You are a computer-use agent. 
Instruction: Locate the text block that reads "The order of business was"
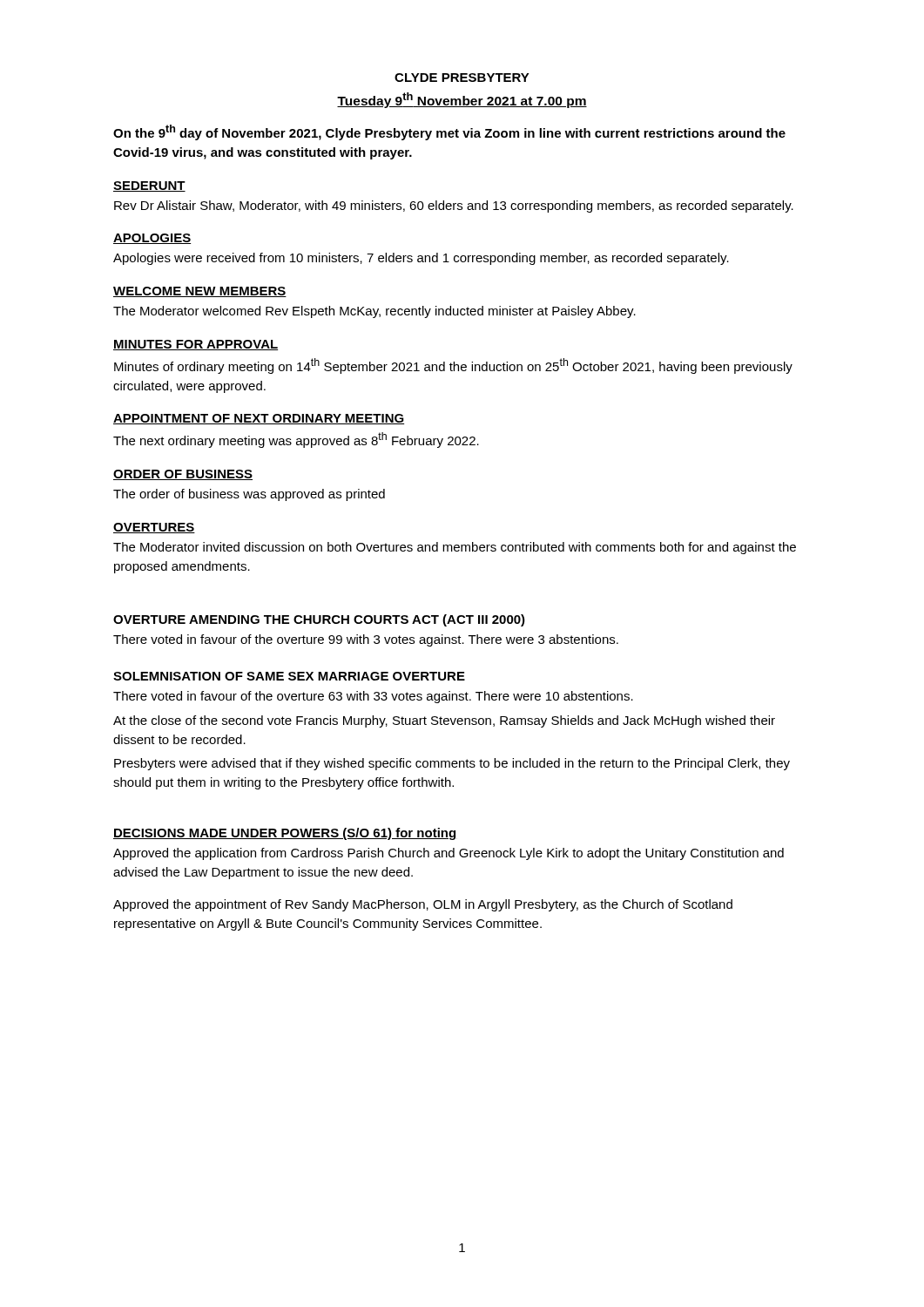pos(249,494)
